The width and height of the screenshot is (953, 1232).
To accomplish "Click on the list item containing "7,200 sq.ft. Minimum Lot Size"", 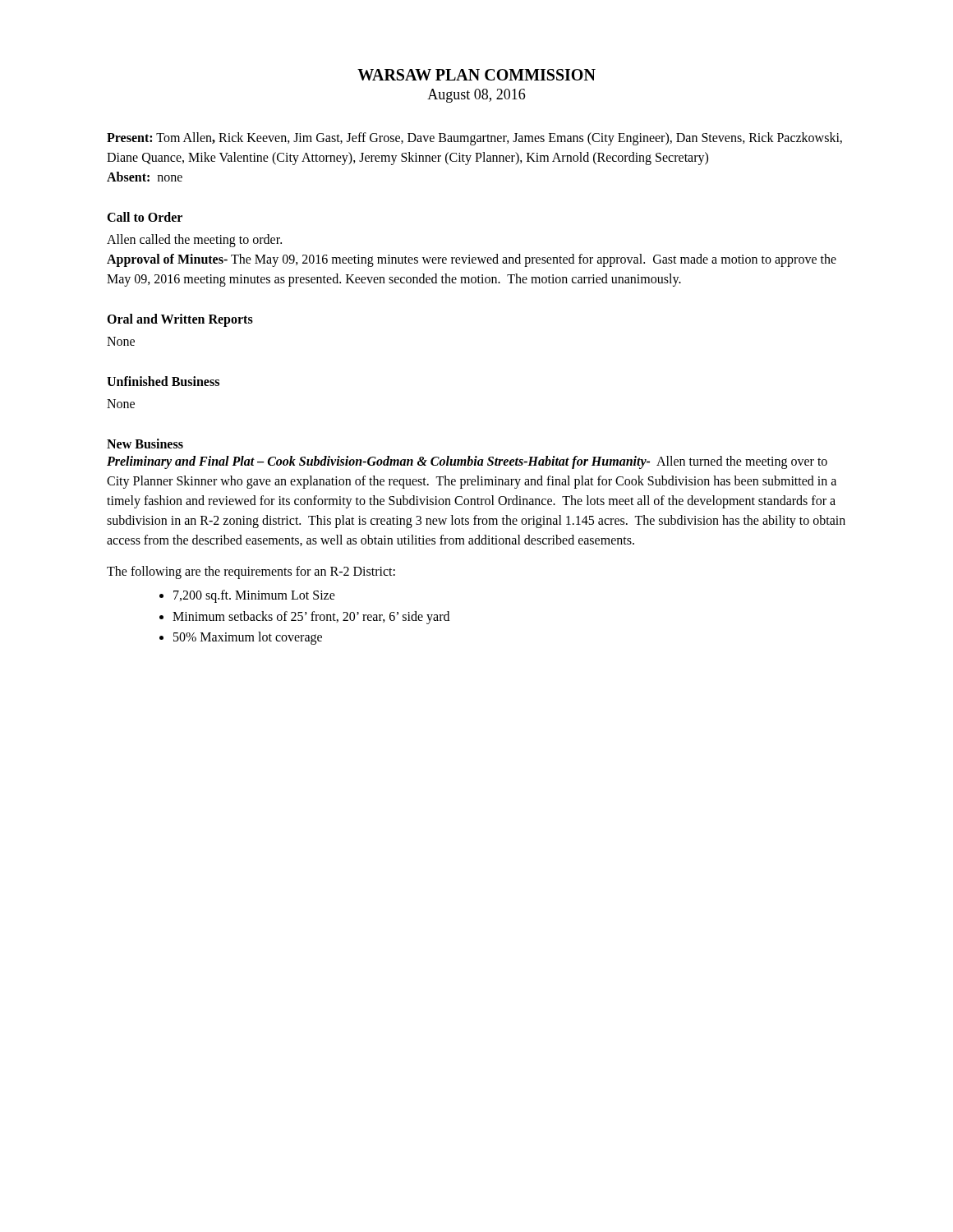I will pyautogui.click(x=247, y=596).
